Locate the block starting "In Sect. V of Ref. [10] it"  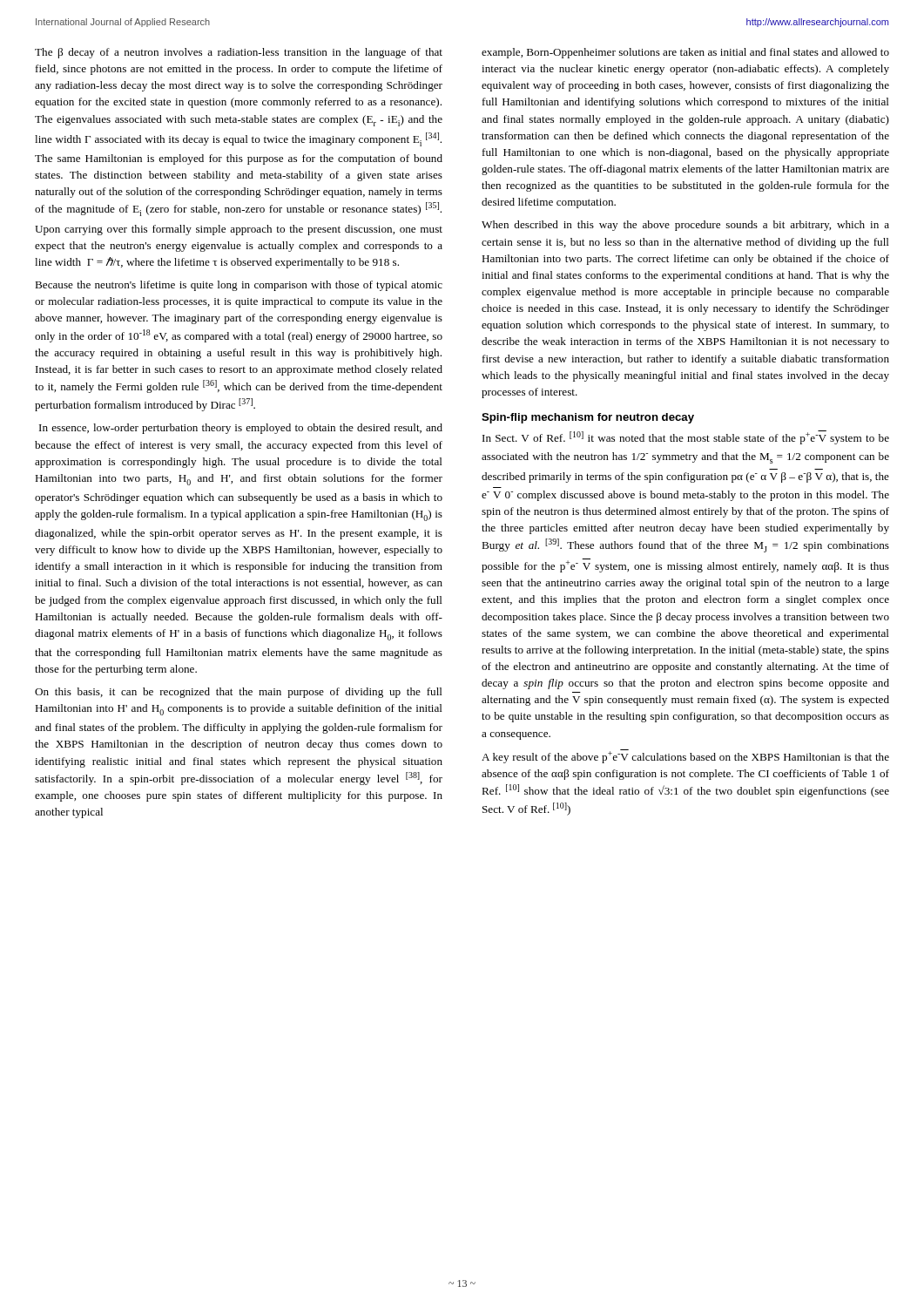[x=685, y=585]
